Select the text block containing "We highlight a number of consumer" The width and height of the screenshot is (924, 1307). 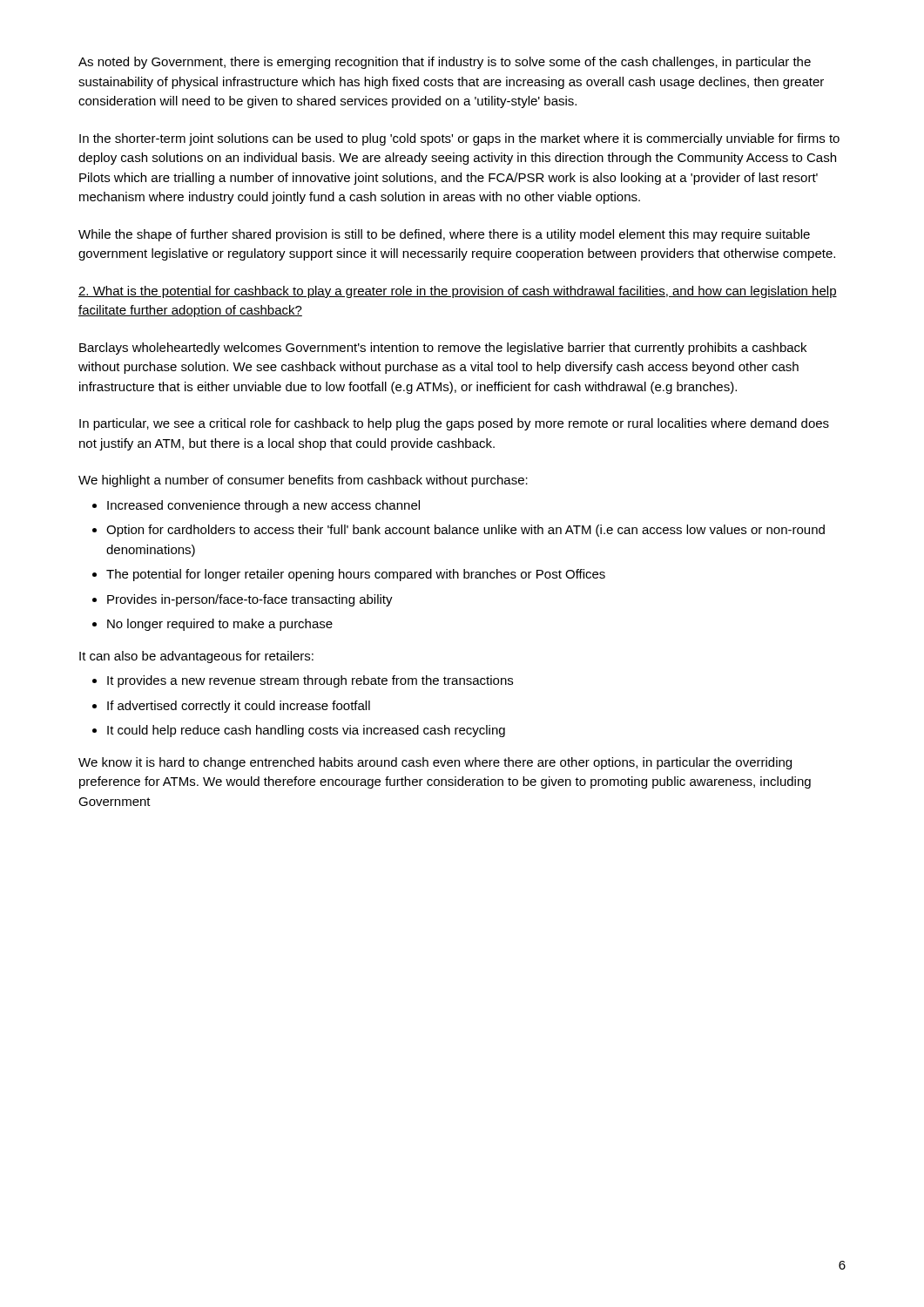tap(303, 480)
